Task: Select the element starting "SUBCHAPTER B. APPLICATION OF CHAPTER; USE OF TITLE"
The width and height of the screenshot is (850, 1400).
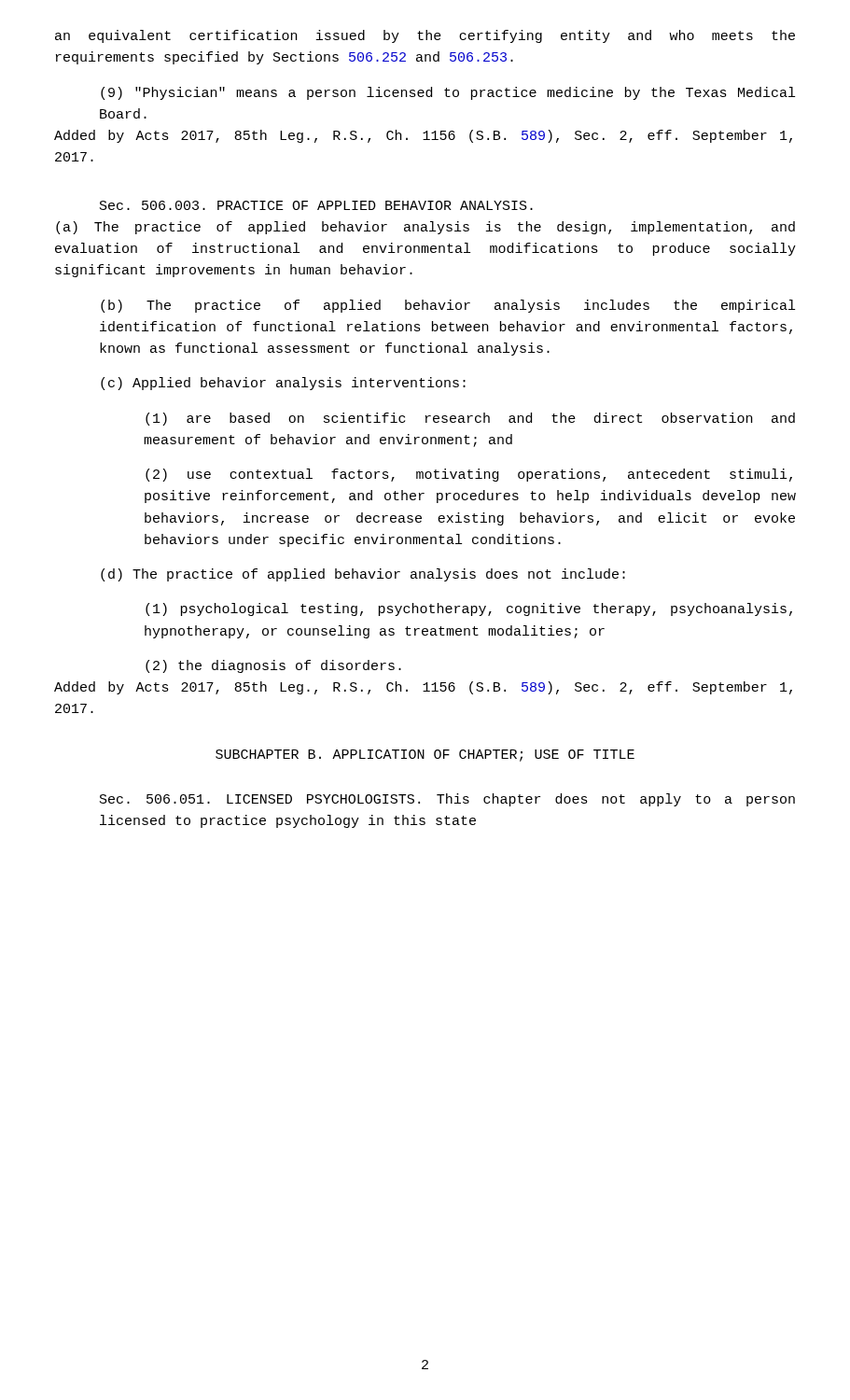Action: [425, 755]
